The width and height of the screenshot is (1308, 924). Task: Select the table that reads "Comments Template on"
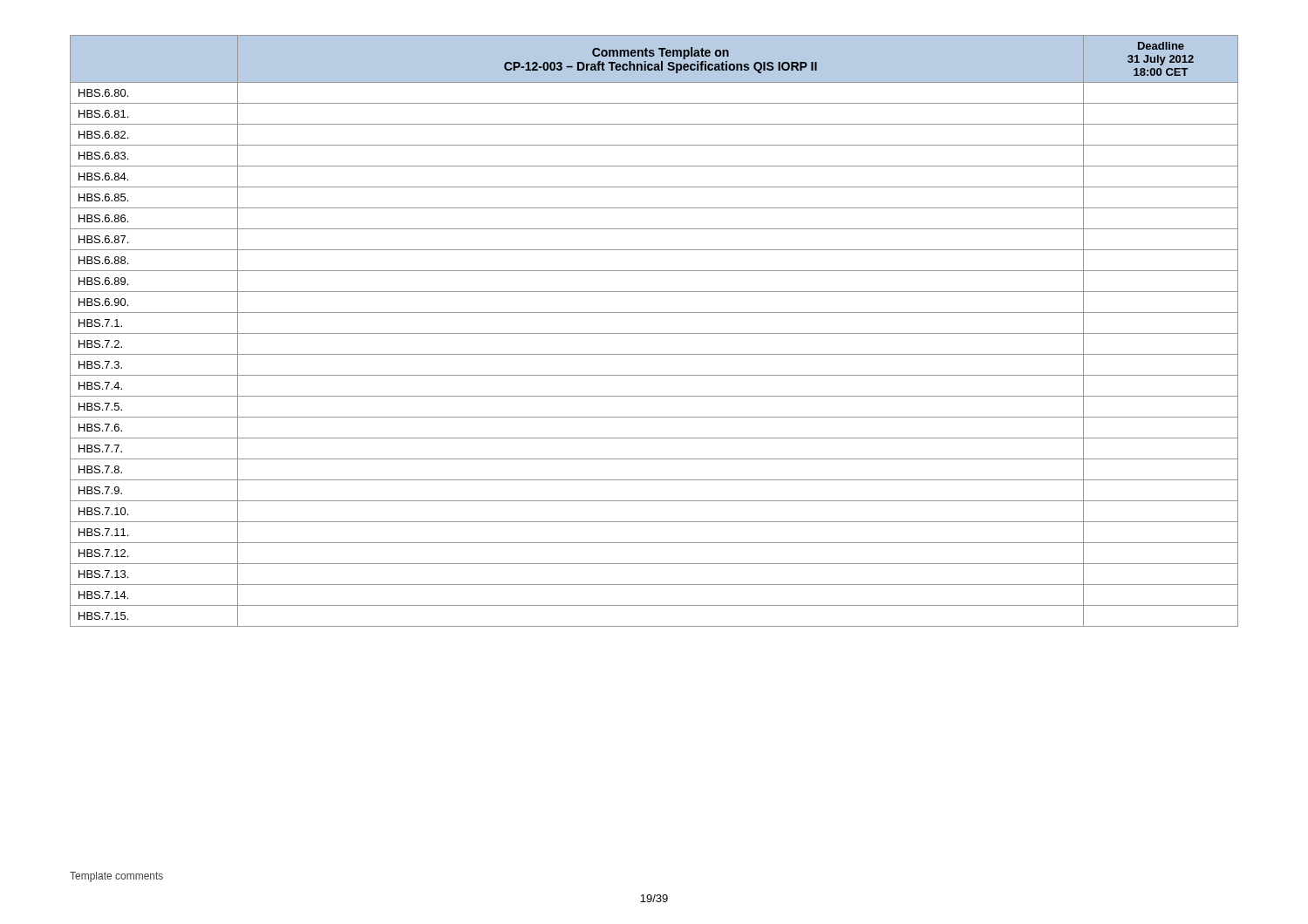pyautogui.click(x=654, y=331)
